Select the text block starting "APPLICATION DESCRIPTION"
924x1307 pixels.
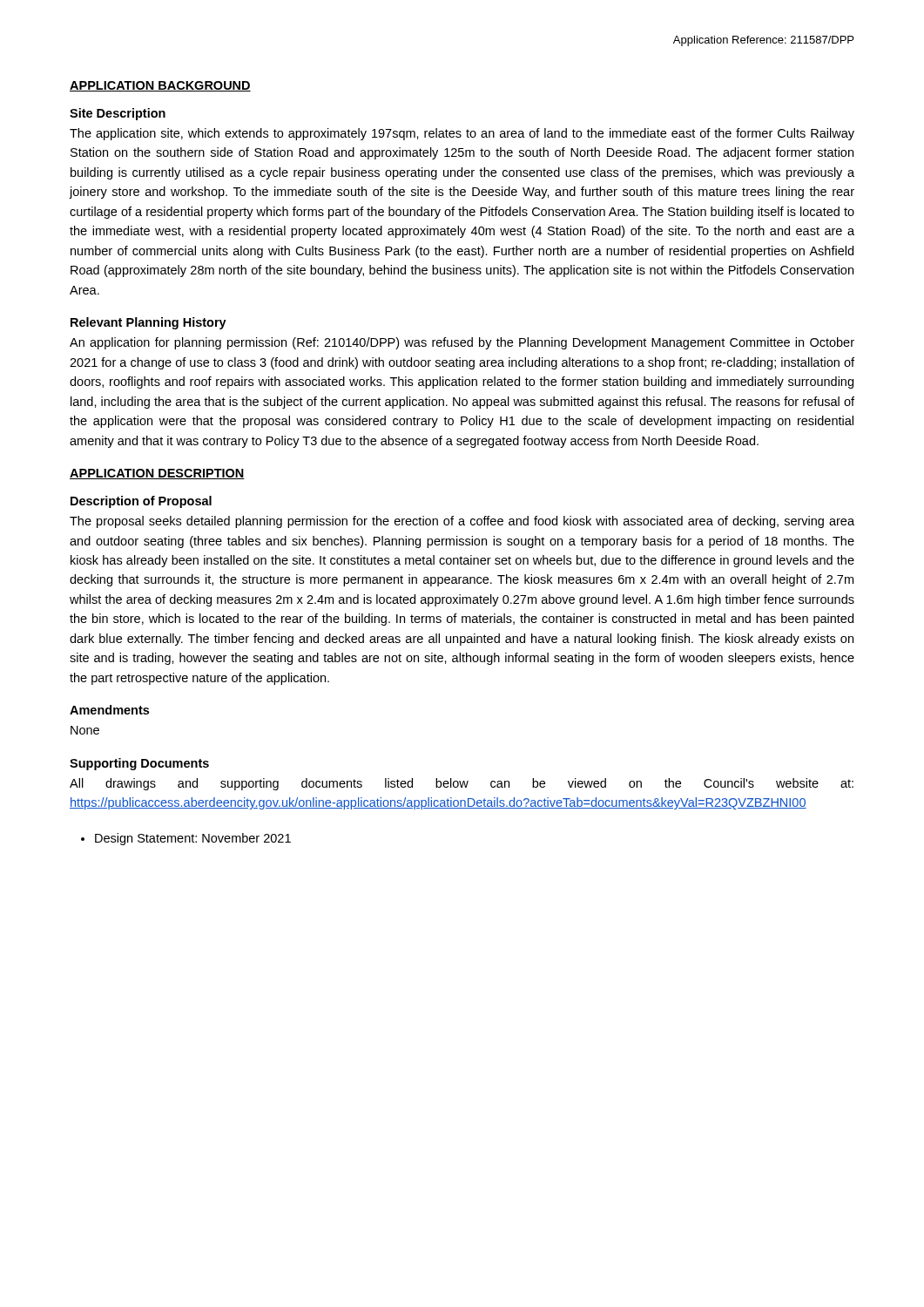tap(157, 473)
